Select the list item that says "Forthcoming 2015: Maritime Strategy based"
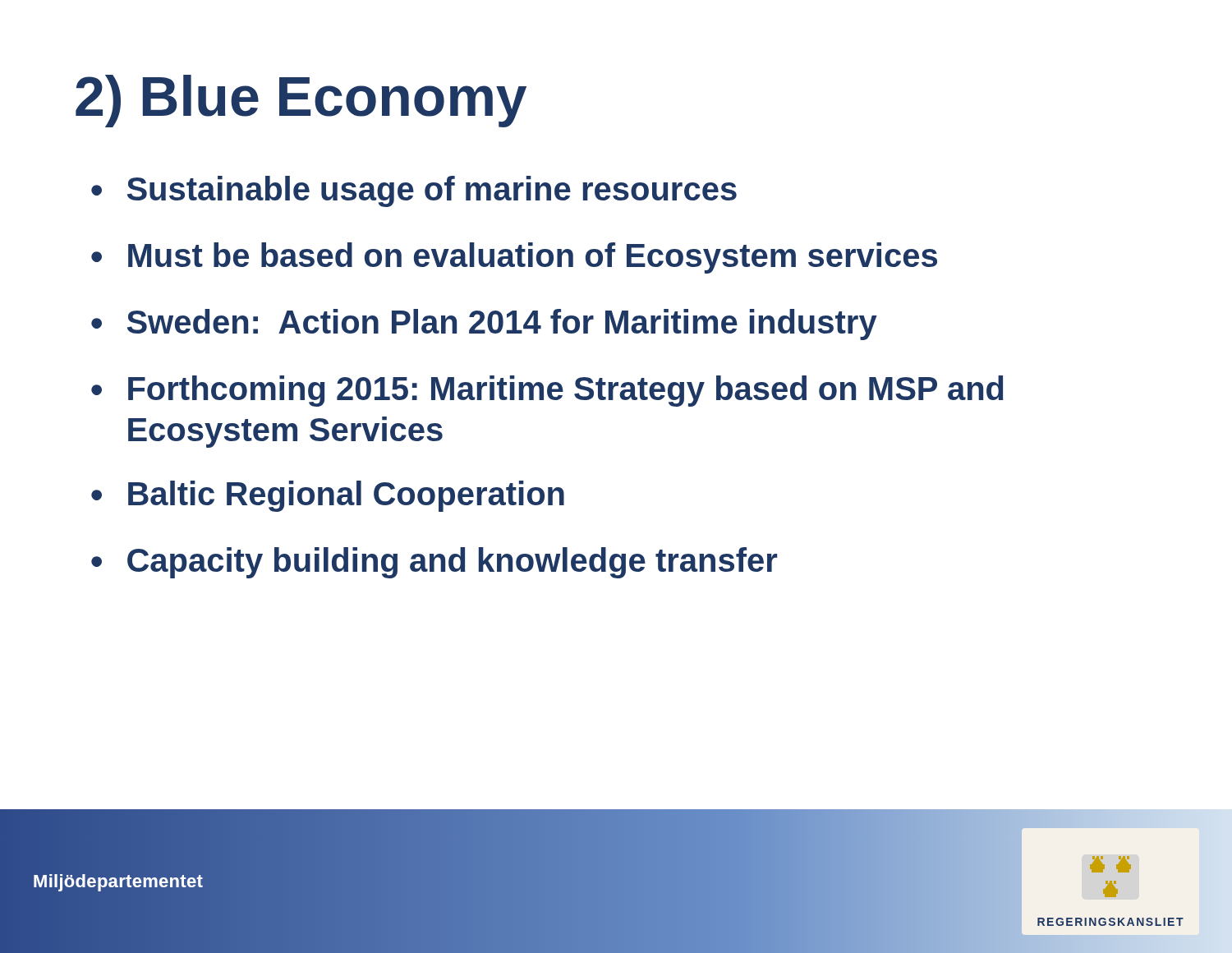This screenshot has height=953, width=1232. [x=642, y=409]
